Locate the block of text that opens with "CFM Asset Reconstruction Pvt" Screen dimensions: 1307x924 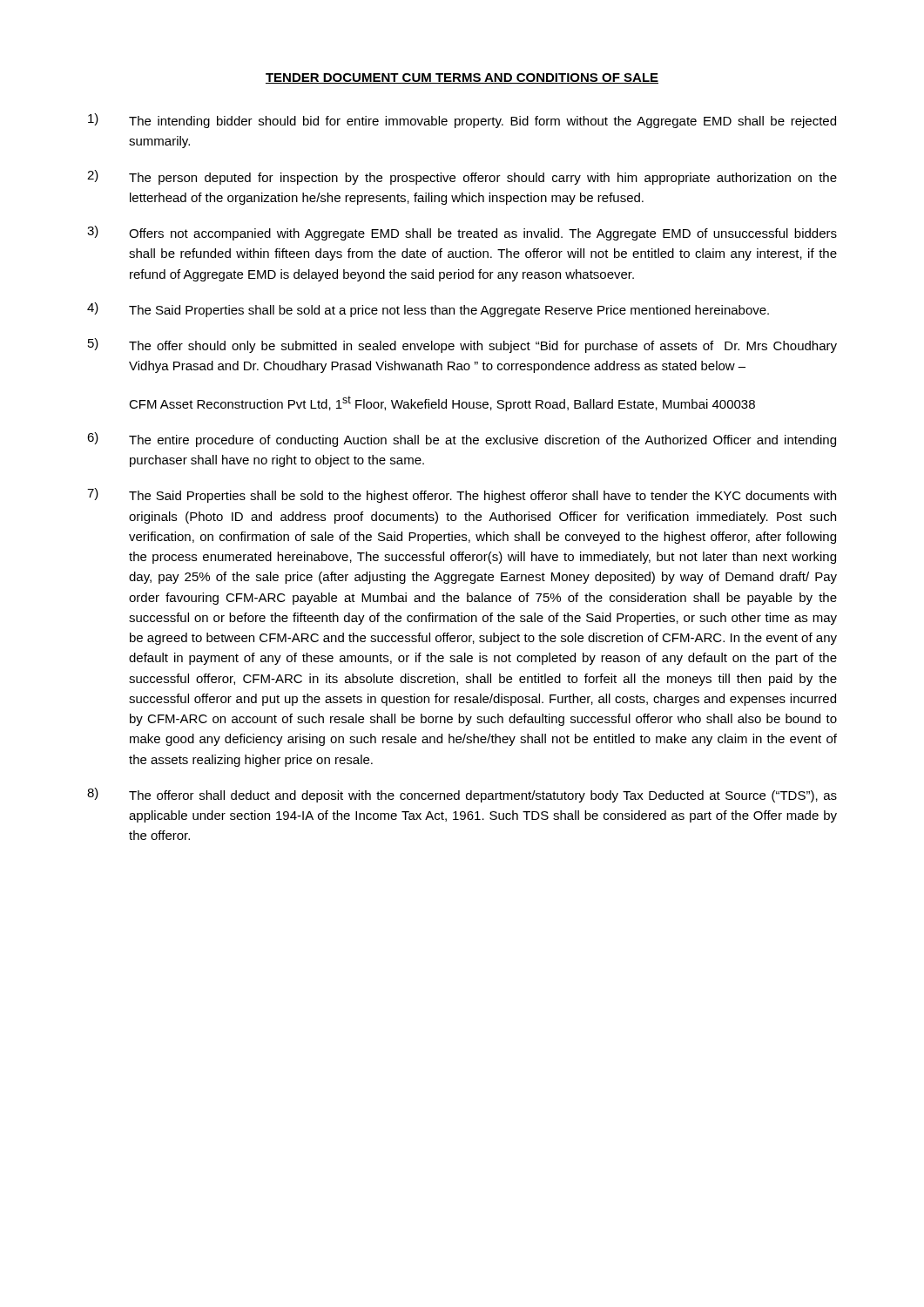pos(442,402)
